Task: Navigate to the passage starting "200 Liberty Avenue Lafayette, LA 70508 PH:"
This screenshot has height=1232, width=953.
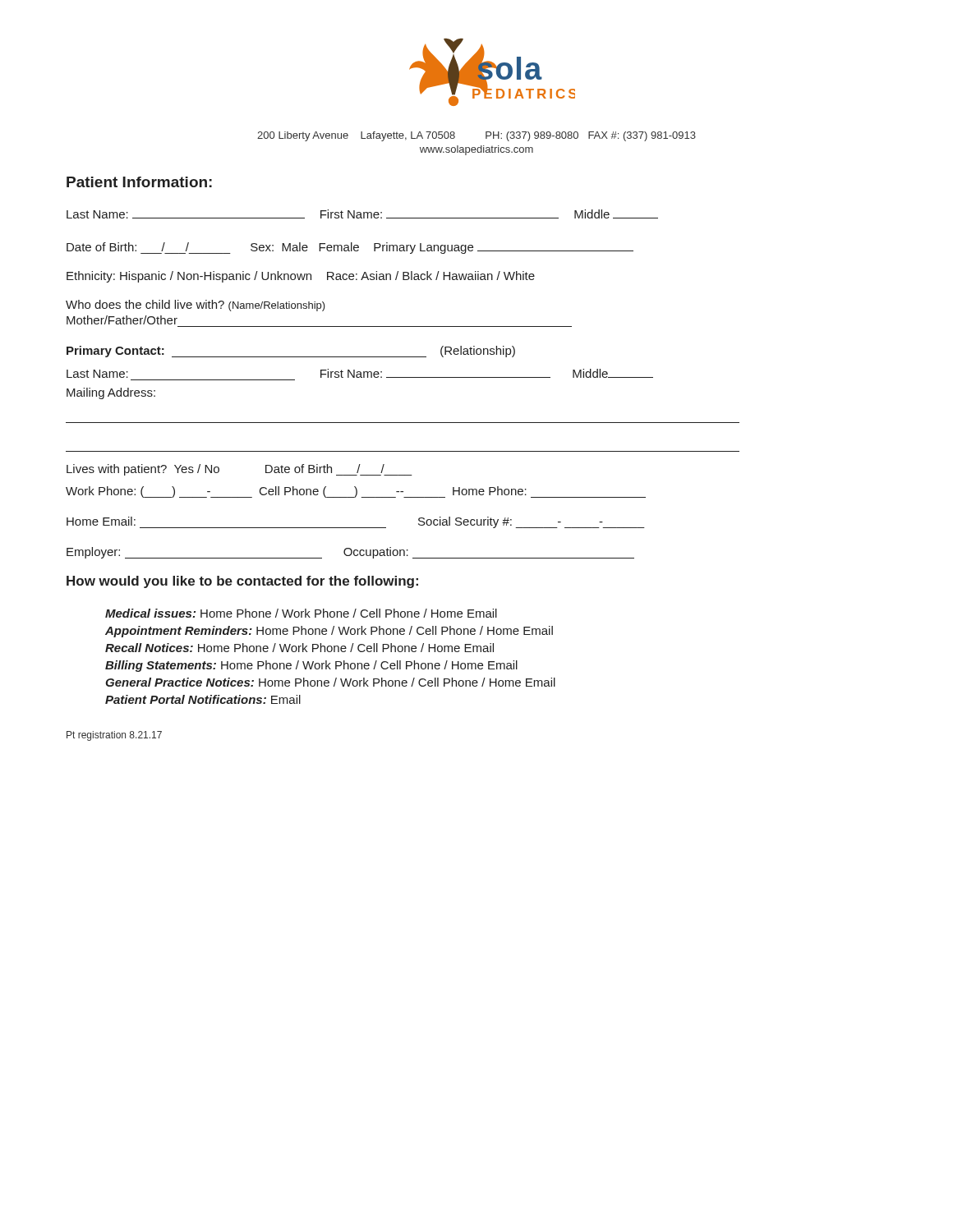Action: pyautogui.click(x=476, y=135)
